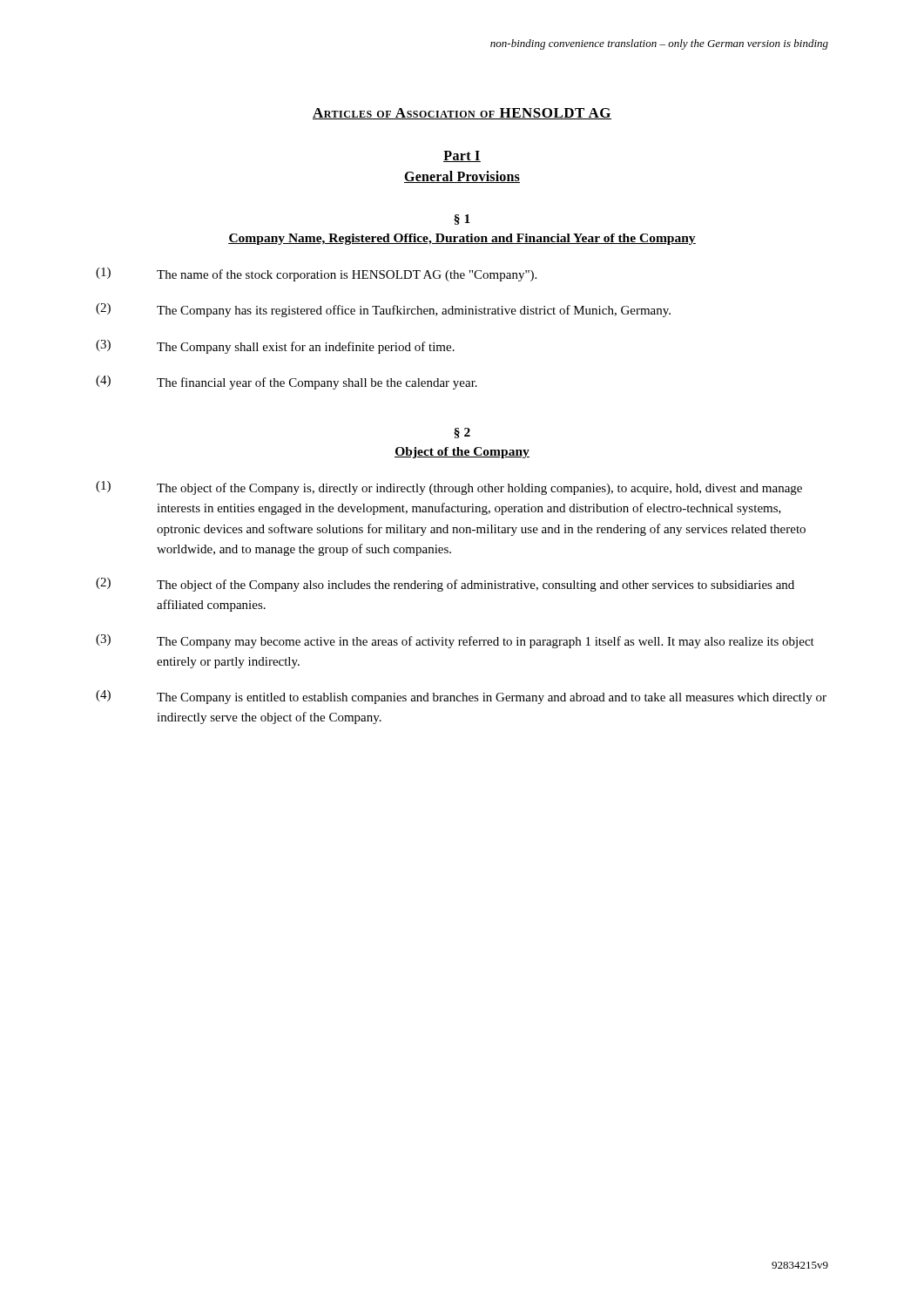Locate the text starting "(3) The Company shall exist for"
The width and height of the screenshot is (924, 1307).
(x=462, y=347)
